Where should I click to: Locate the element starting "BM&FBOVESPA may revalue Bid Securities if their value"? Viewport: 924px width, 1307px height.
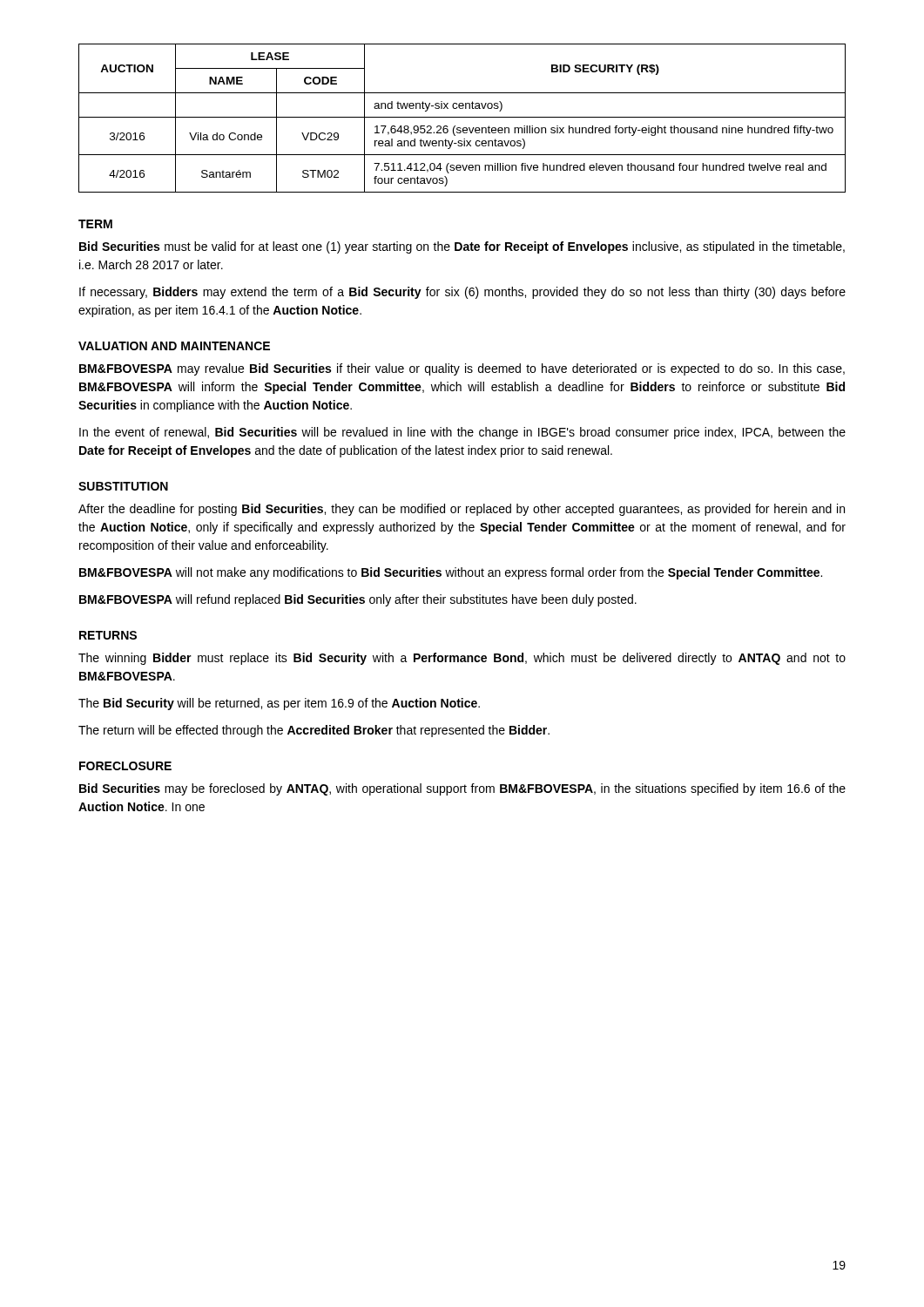462,387
